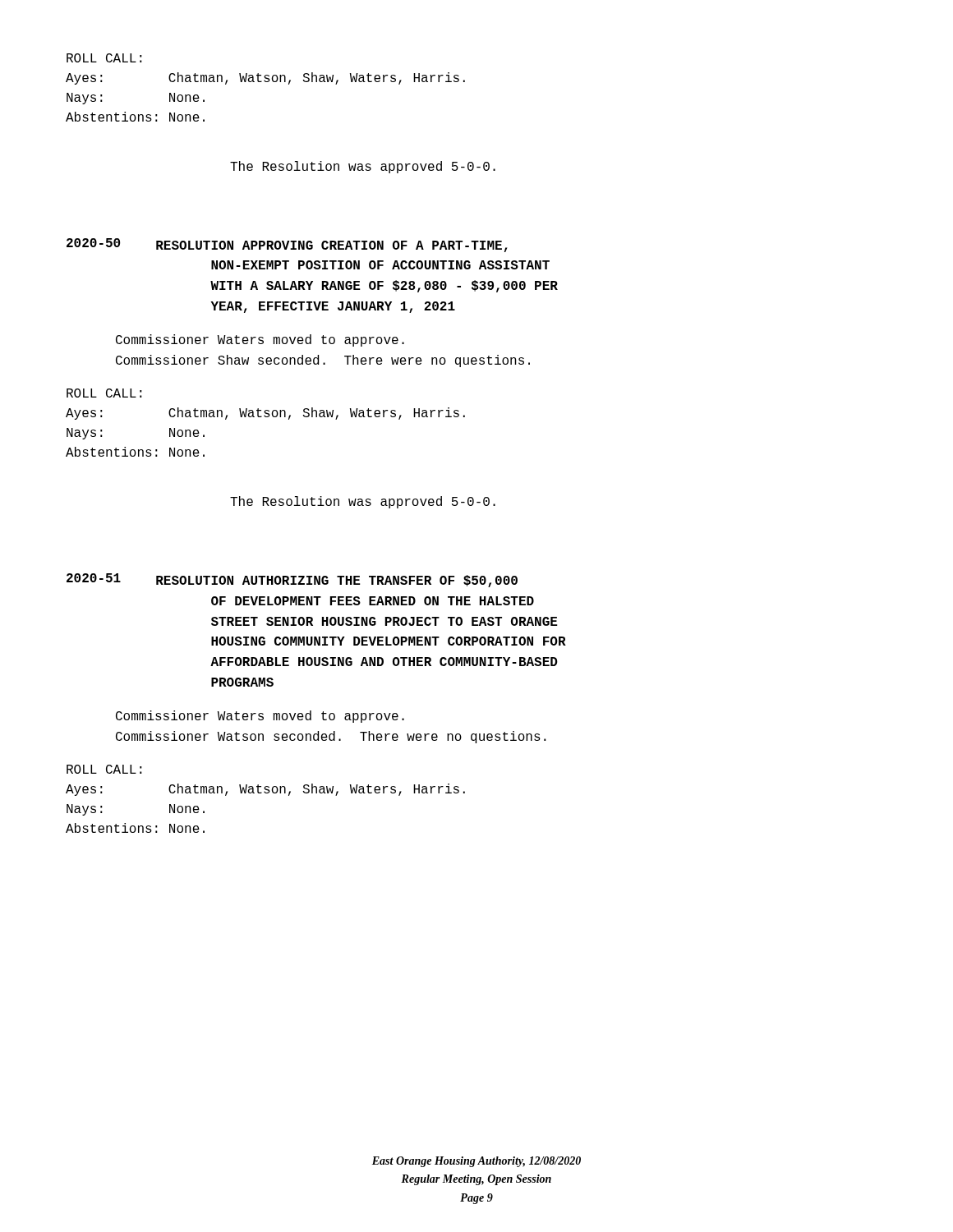Find the passage starting "2020-51 RESOLUTION AUTHORIZING THE TRANSFER OF $50,000 OF"
Screen dimensions: 1232x953
click(316, 633)
